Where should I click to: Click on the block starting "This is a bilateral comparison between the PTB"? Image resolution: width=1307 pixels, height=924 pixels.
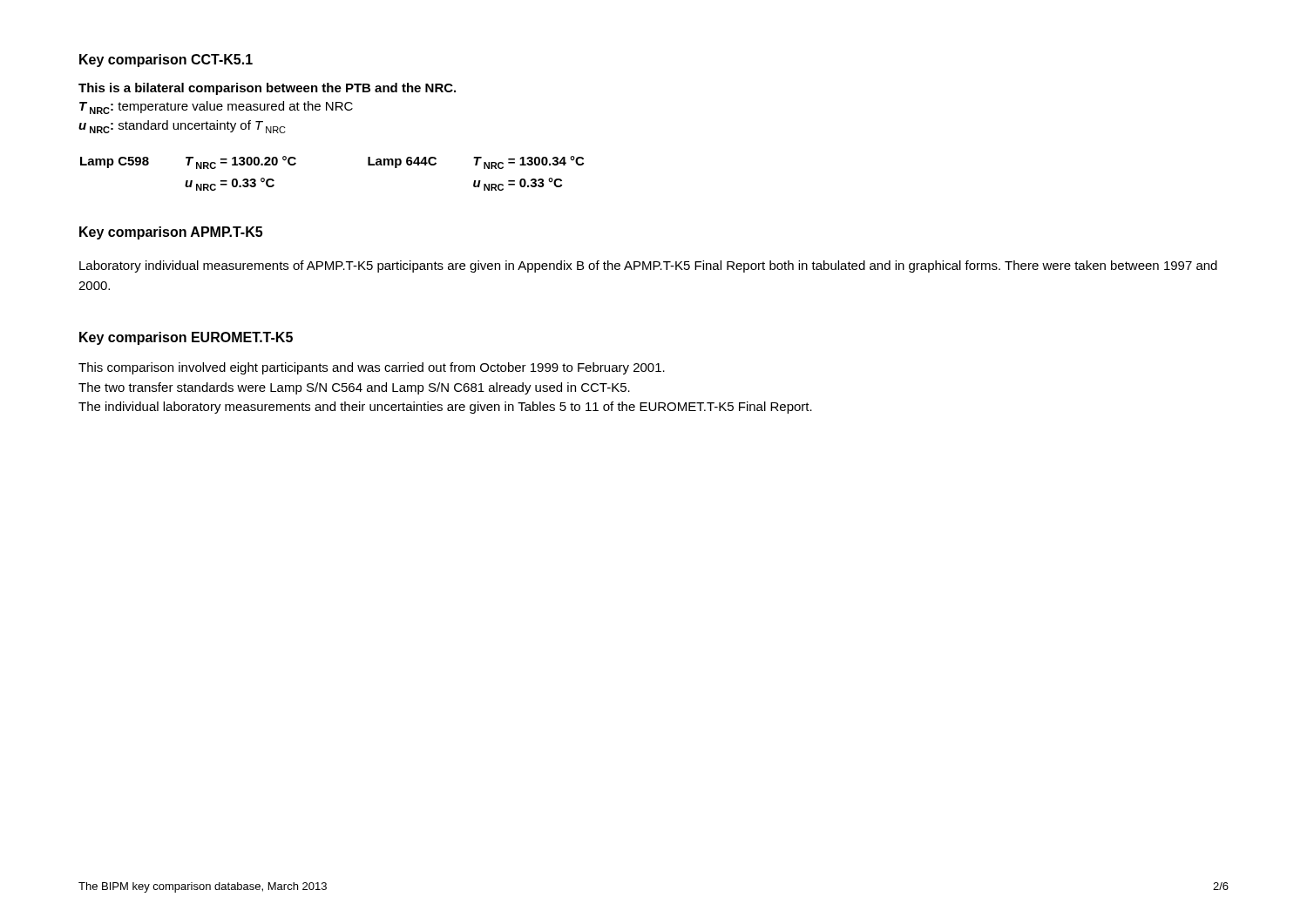268,88
